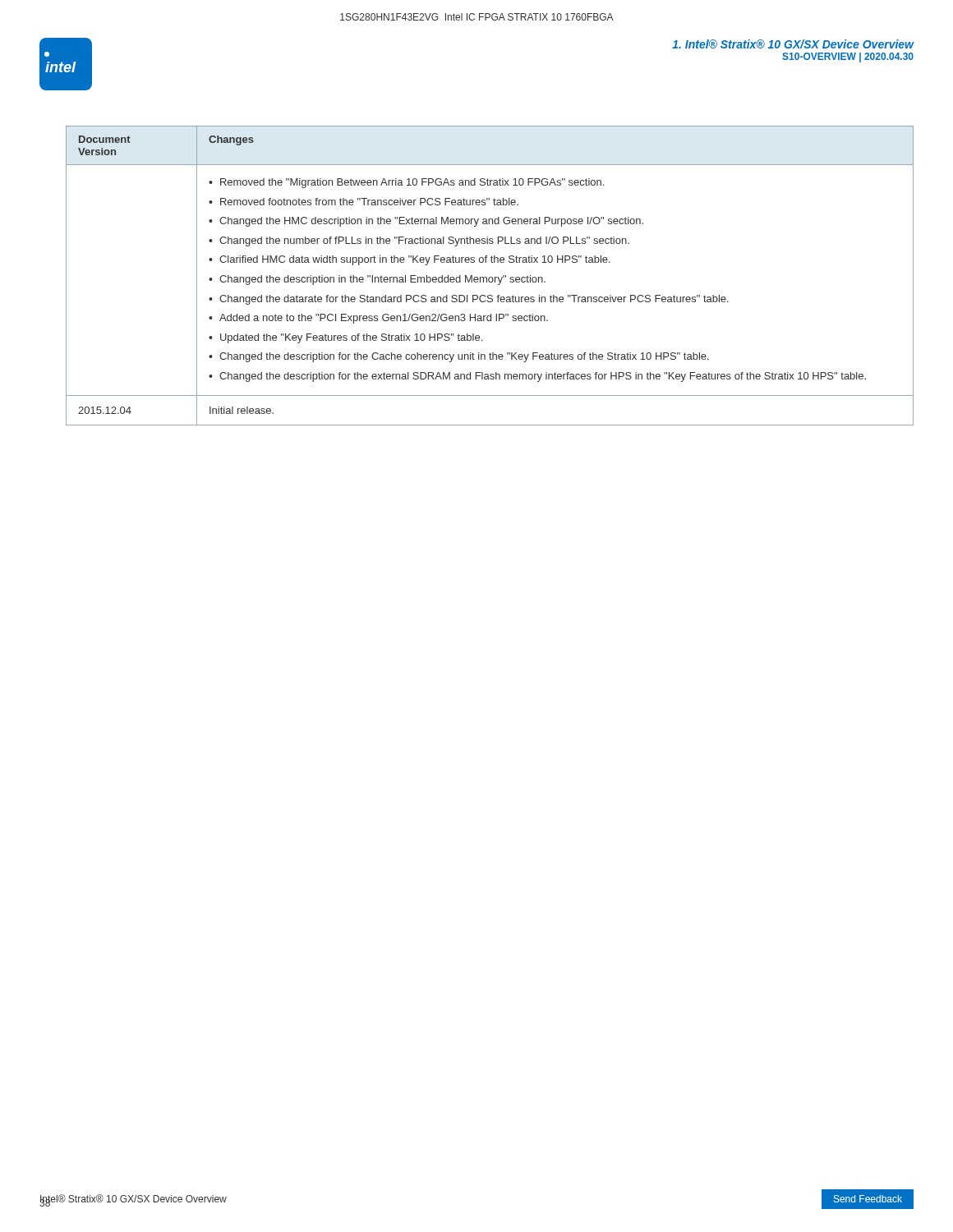Select the logo
This screenshot has height=1232, width=953.
[66, 65]
